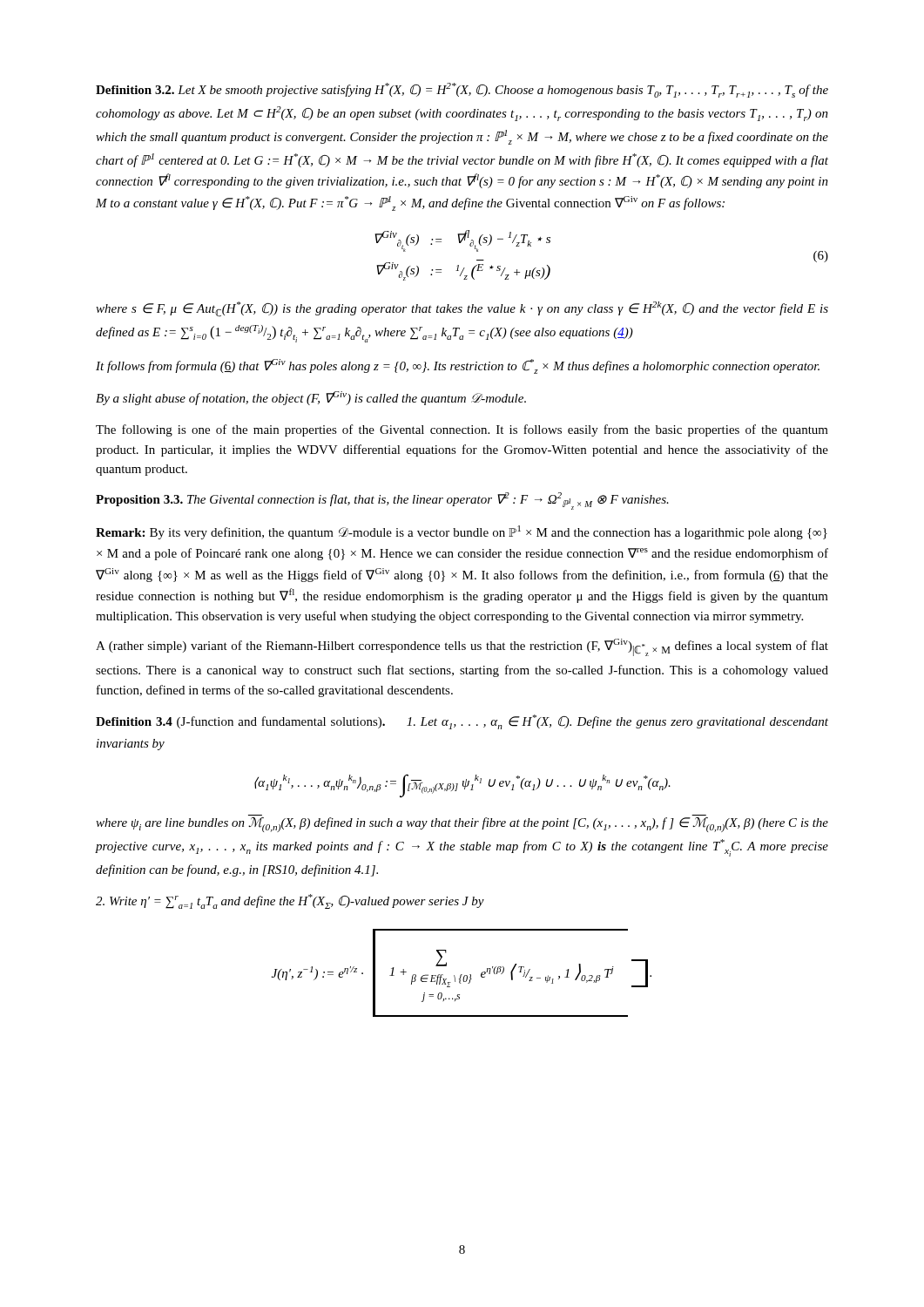Locate the text block that says "Definition 3.2. Let X be smooth projective"

click(462, 146)
